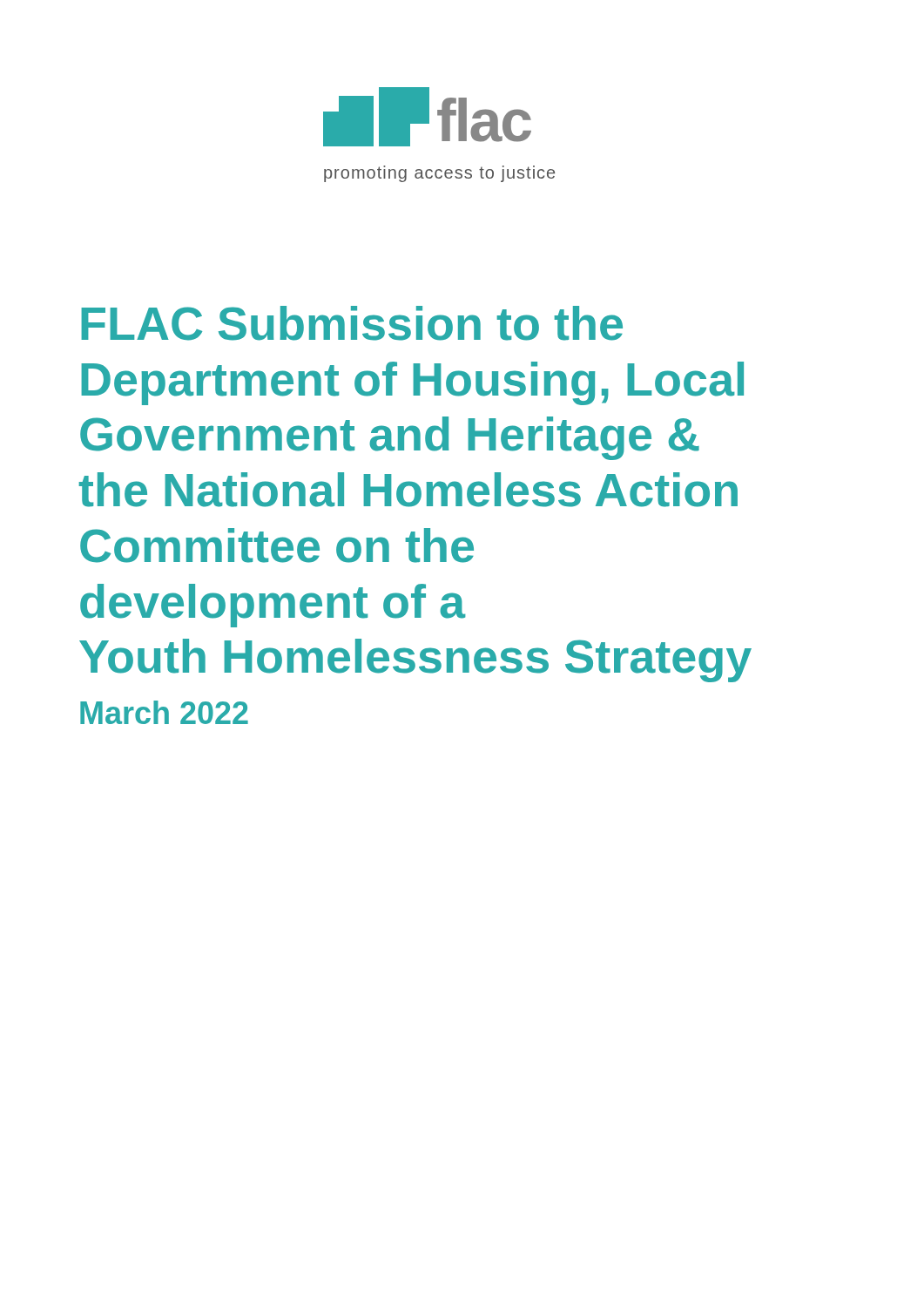Image resolution: width=924 pixels, height=1307 pixels.
Task: Select the logo
Action: point(462,144)
